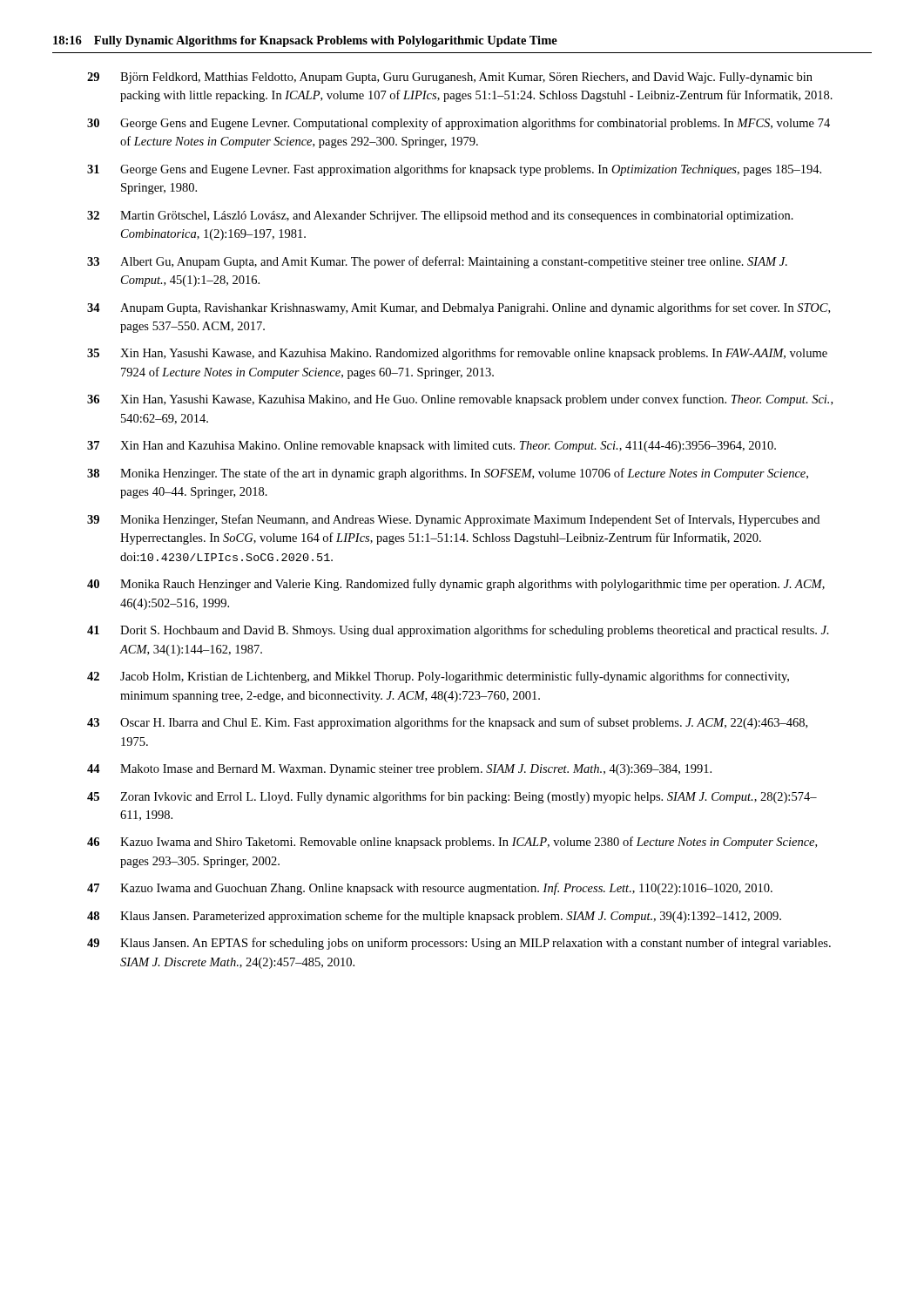
Task: Select the list item that says "31 George Gens and Eugene Levner. Fast"
Action: (x=462, y=179)
